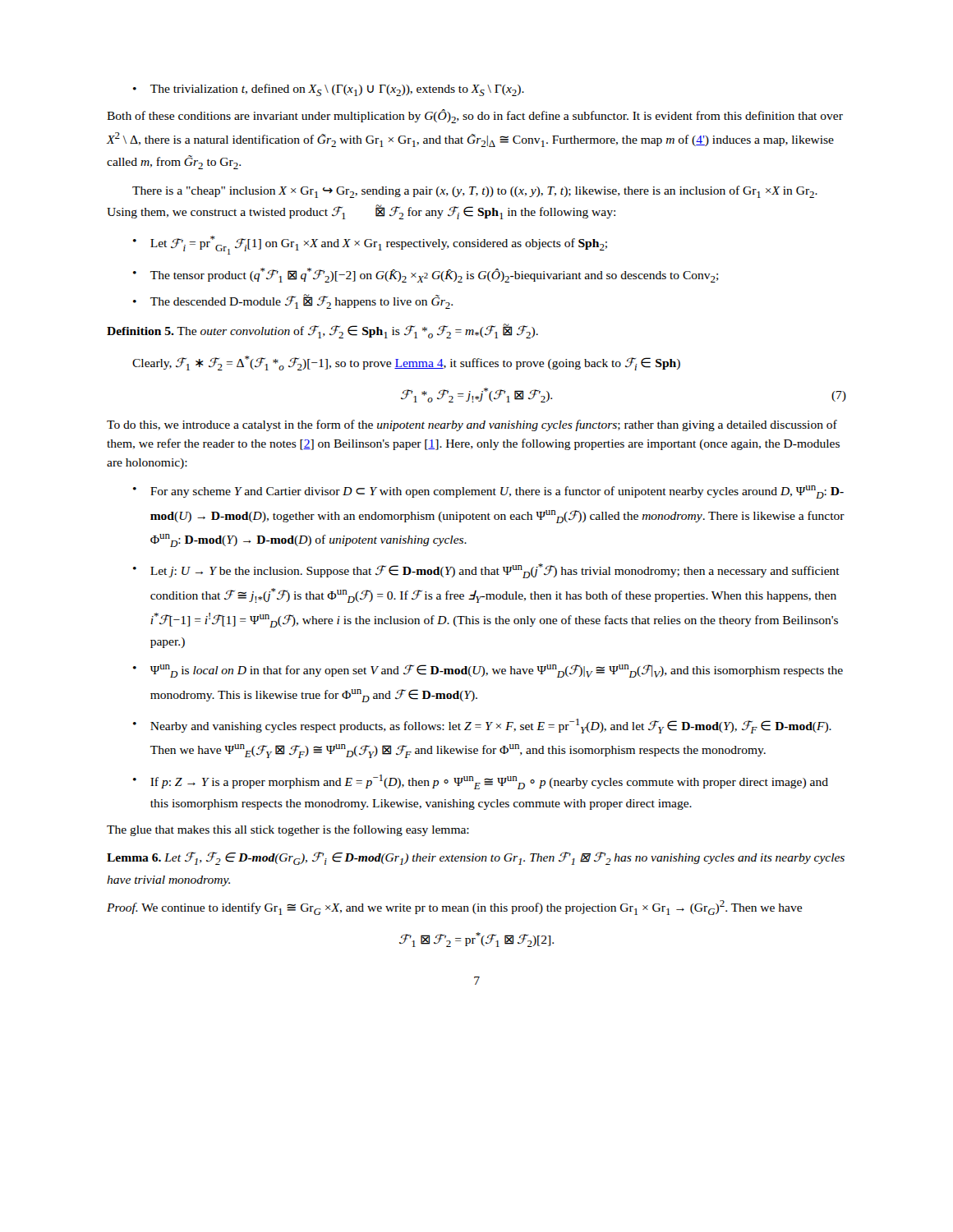953x1232 pixels.
Task: Find the block on this page that starts "Lemma 6. Let ℱ1, ℱ2 ∈ D-mod(GrG),"
Action: coord(476,868)
